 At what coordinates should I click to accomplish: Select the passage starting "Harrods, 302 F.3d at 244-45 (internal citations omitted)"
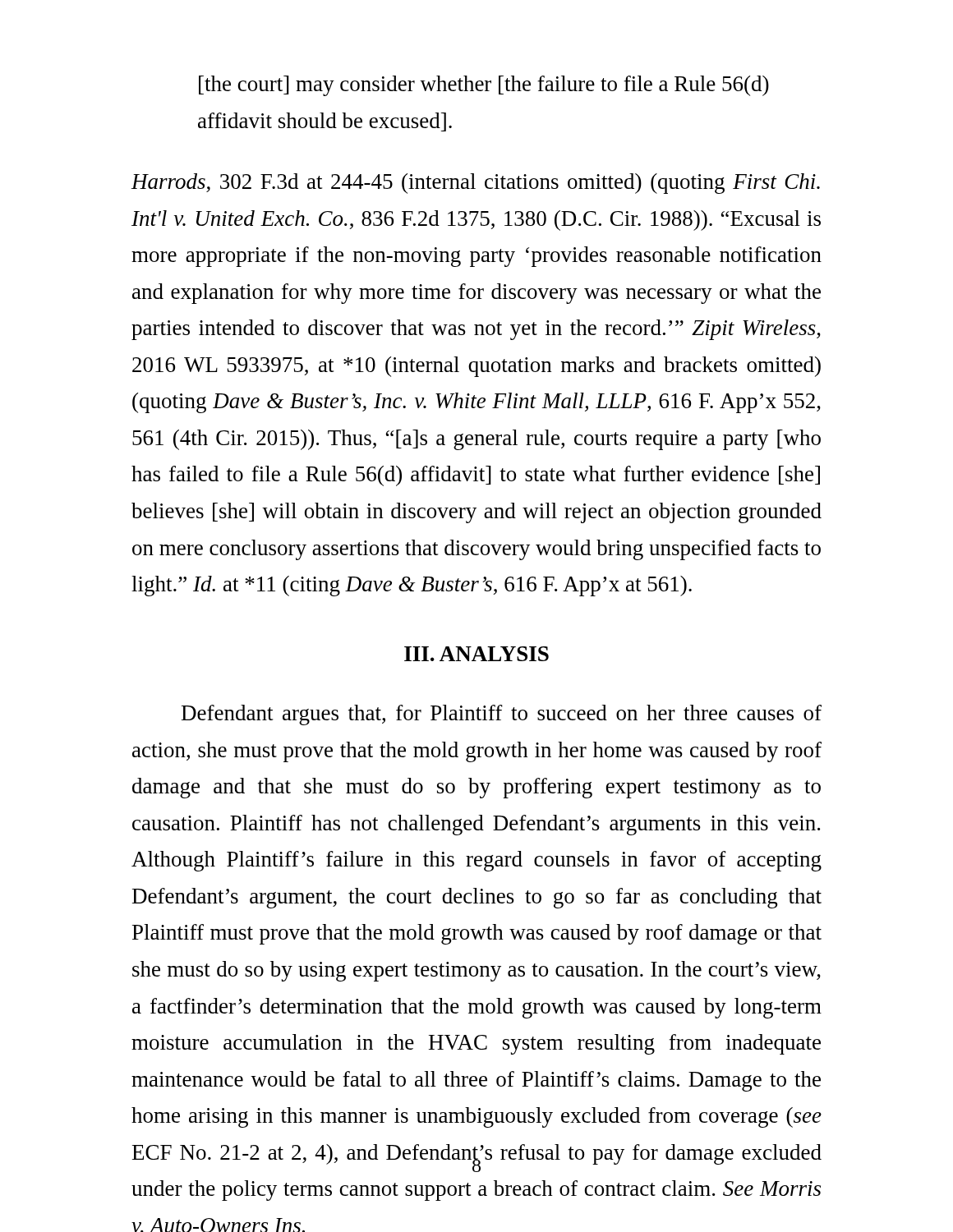476,383
